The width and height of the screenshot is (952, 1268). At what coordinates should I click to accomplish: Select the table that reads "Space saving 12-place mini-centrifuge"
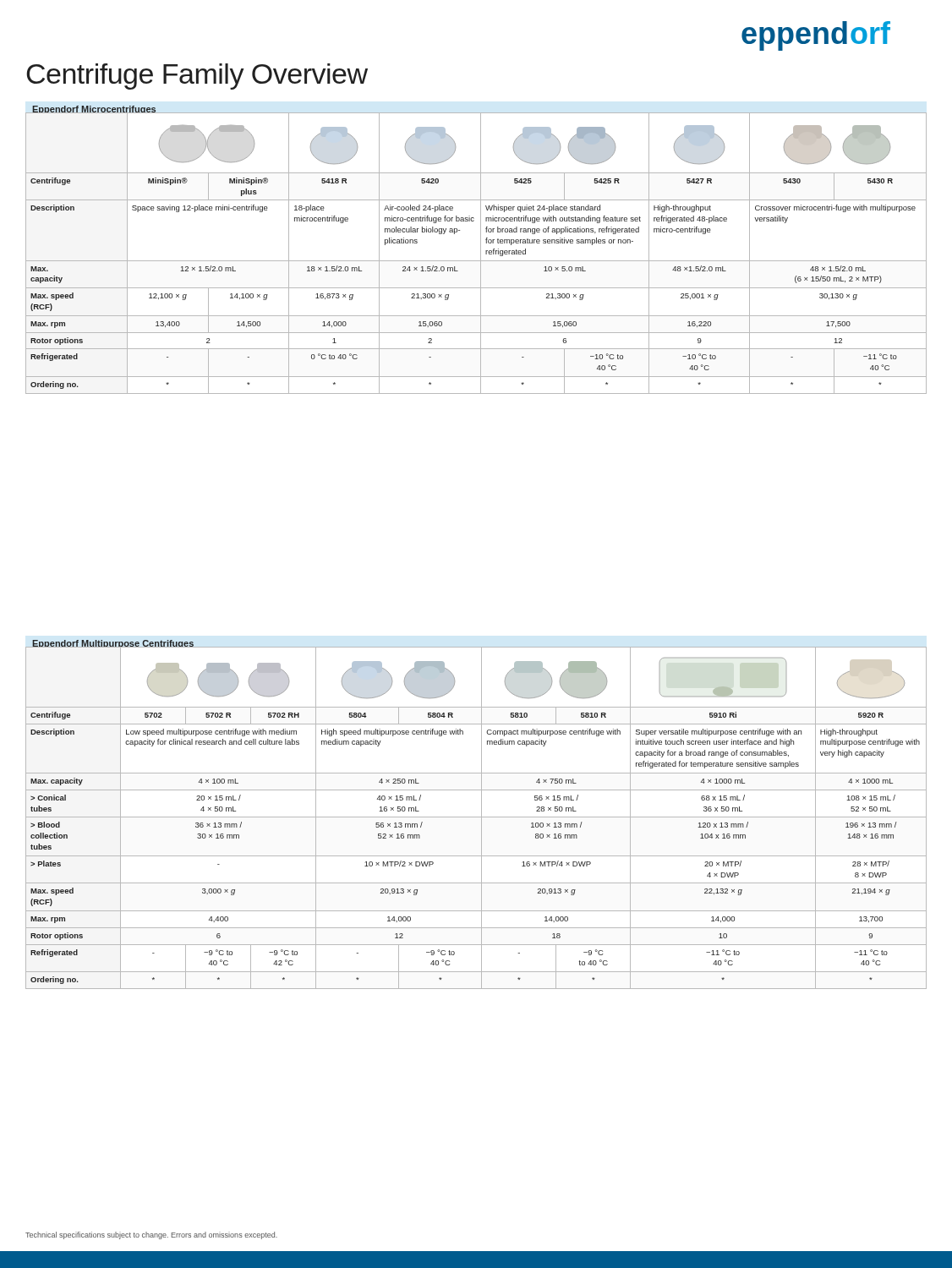476,253
